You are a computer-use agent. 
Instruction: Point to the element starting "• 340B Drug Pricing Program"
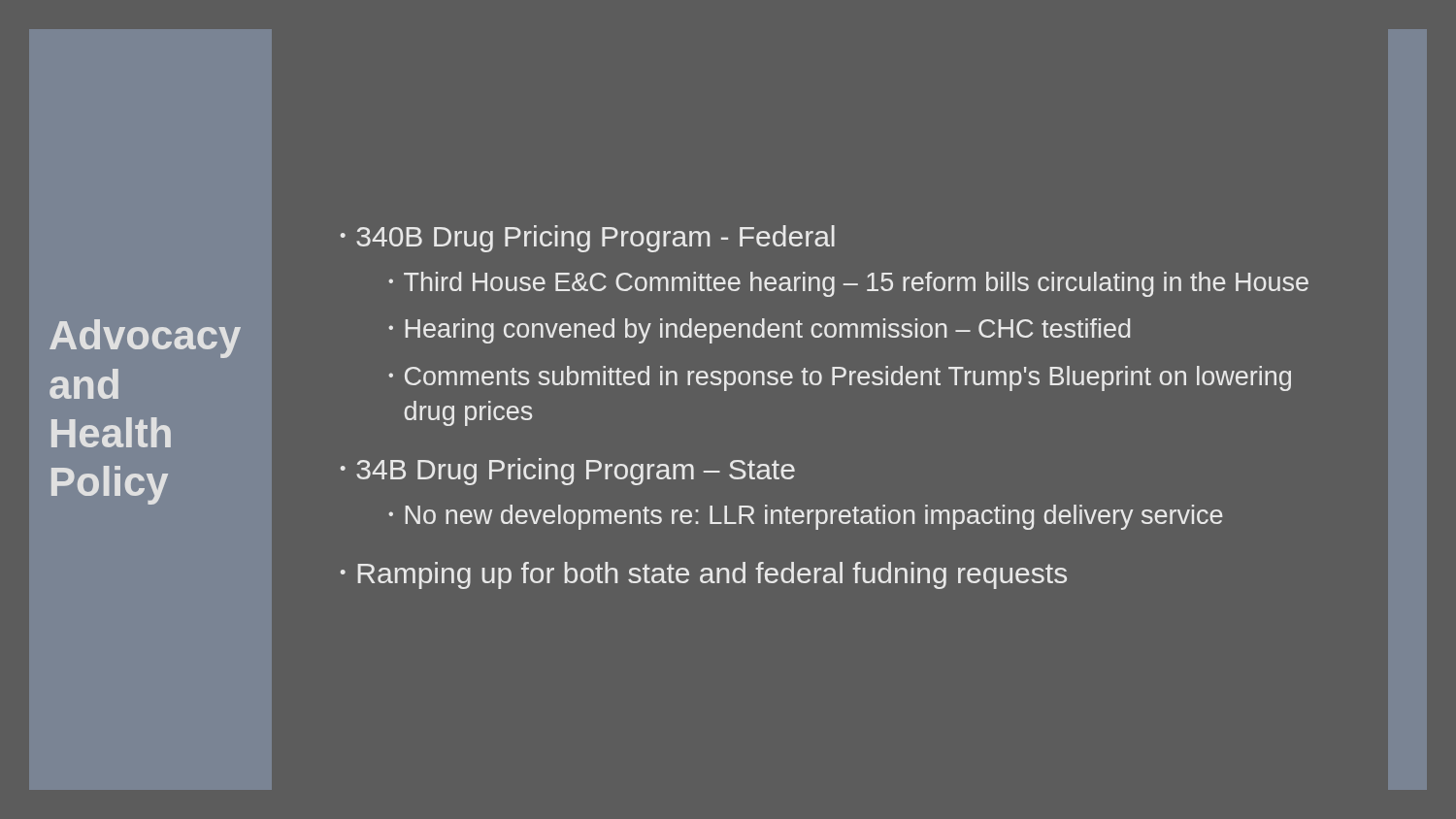pos(588,237)
